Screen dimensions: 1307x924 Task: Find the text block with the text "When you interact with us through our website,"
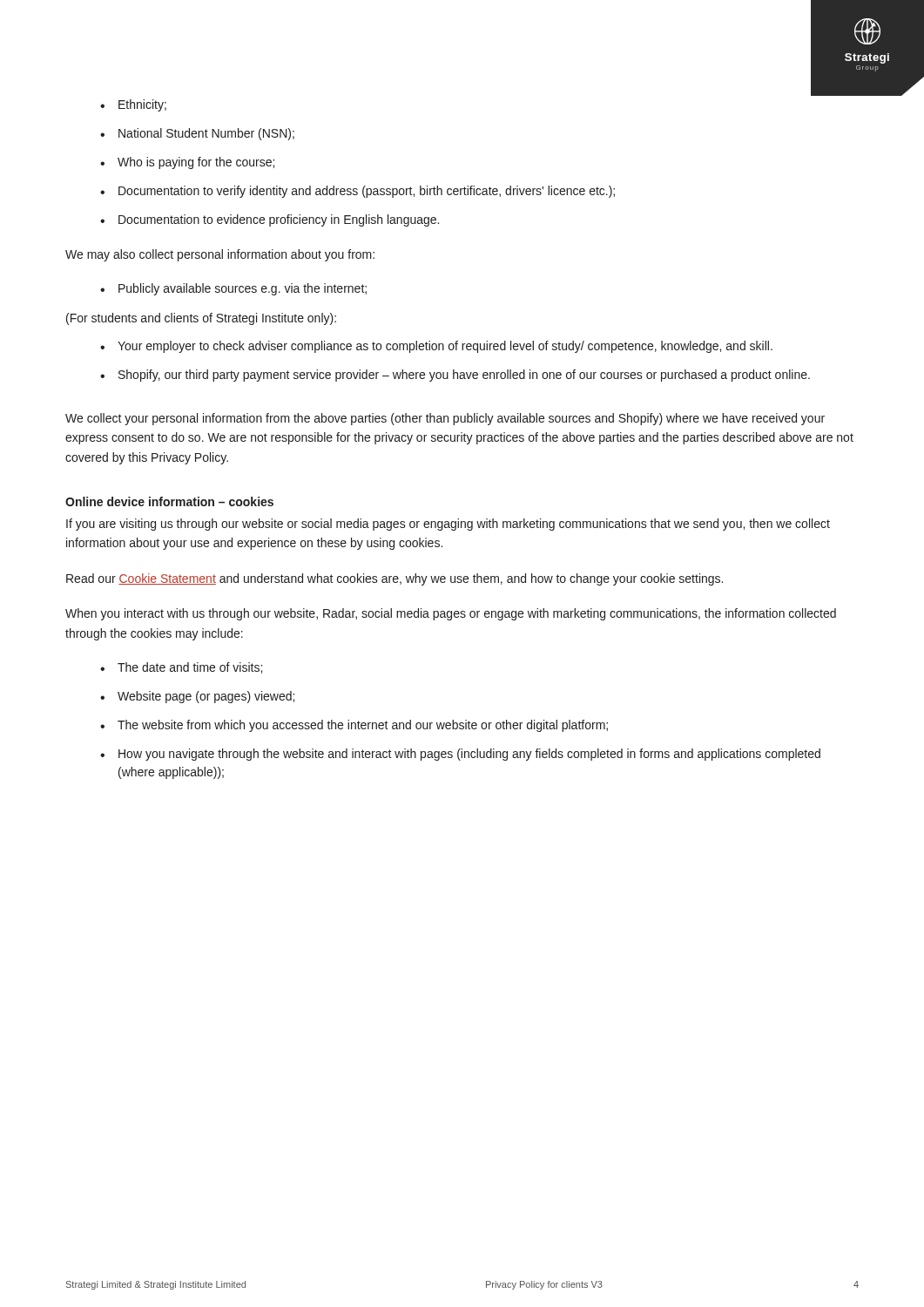451,623
